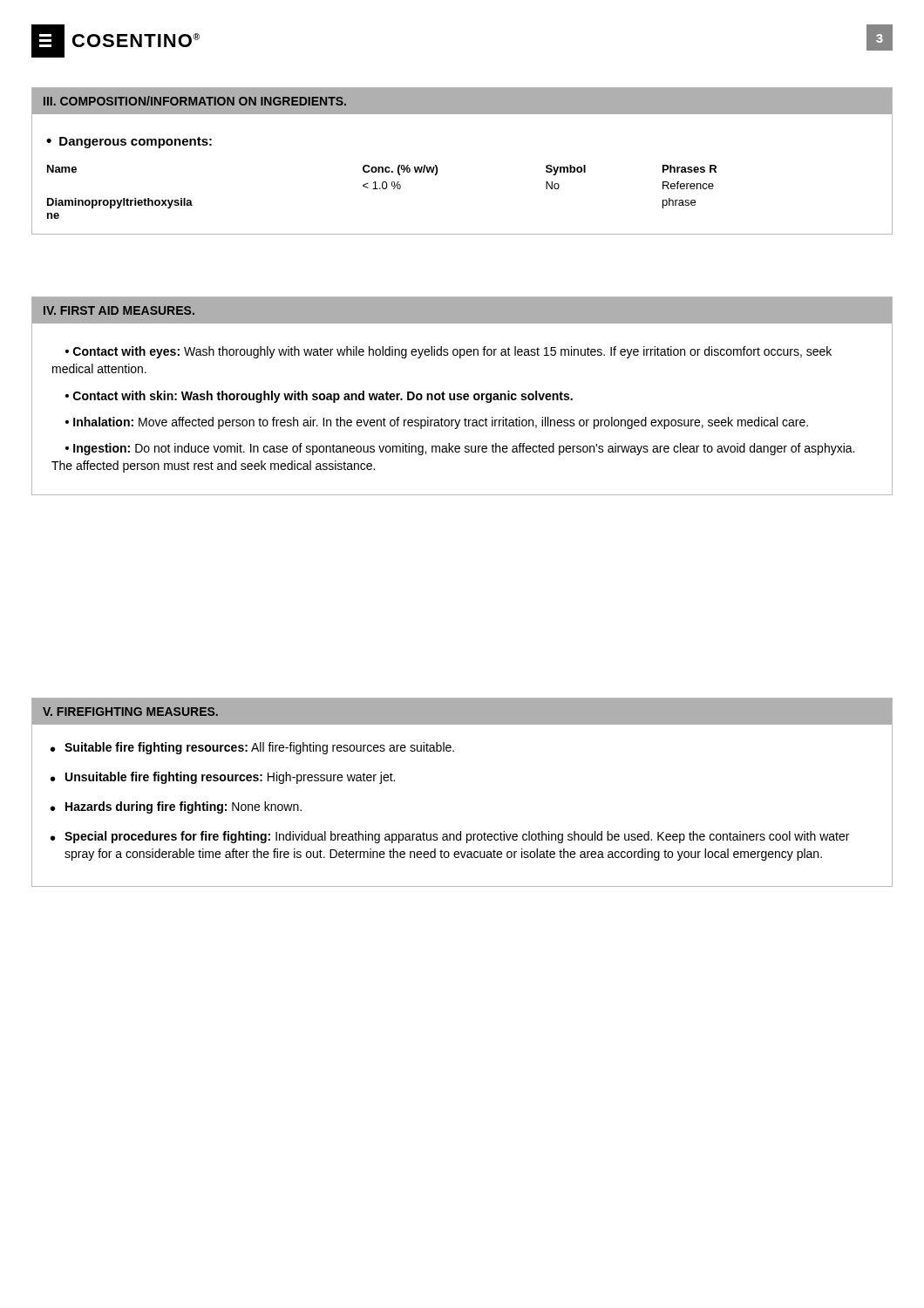
Task: Point to the block starting "• Hazards during fire"
Action: (x=176, y=808)
